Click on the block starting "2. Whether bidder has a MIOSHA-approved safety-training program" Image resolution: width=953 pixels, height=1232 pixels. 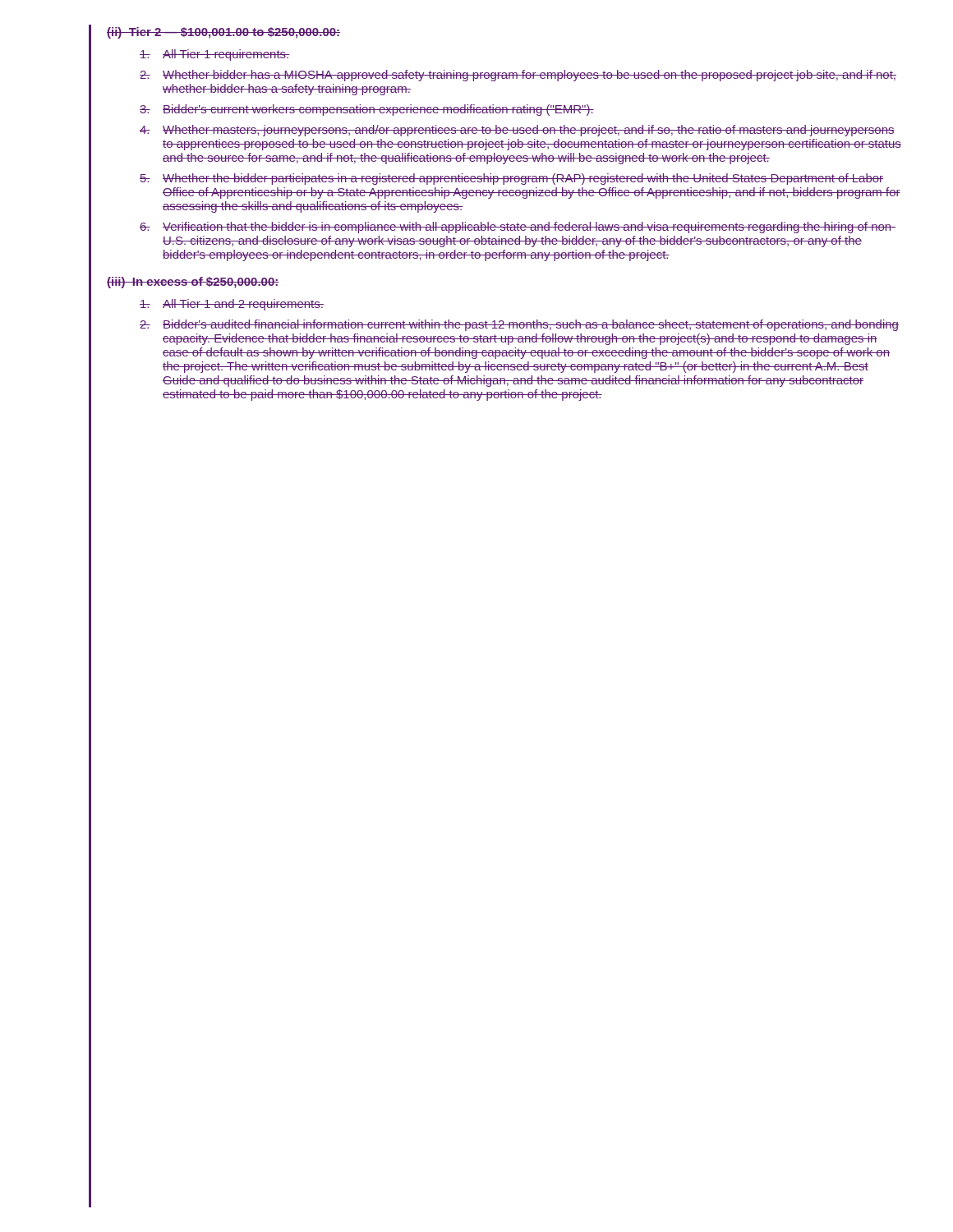point(522,81)
